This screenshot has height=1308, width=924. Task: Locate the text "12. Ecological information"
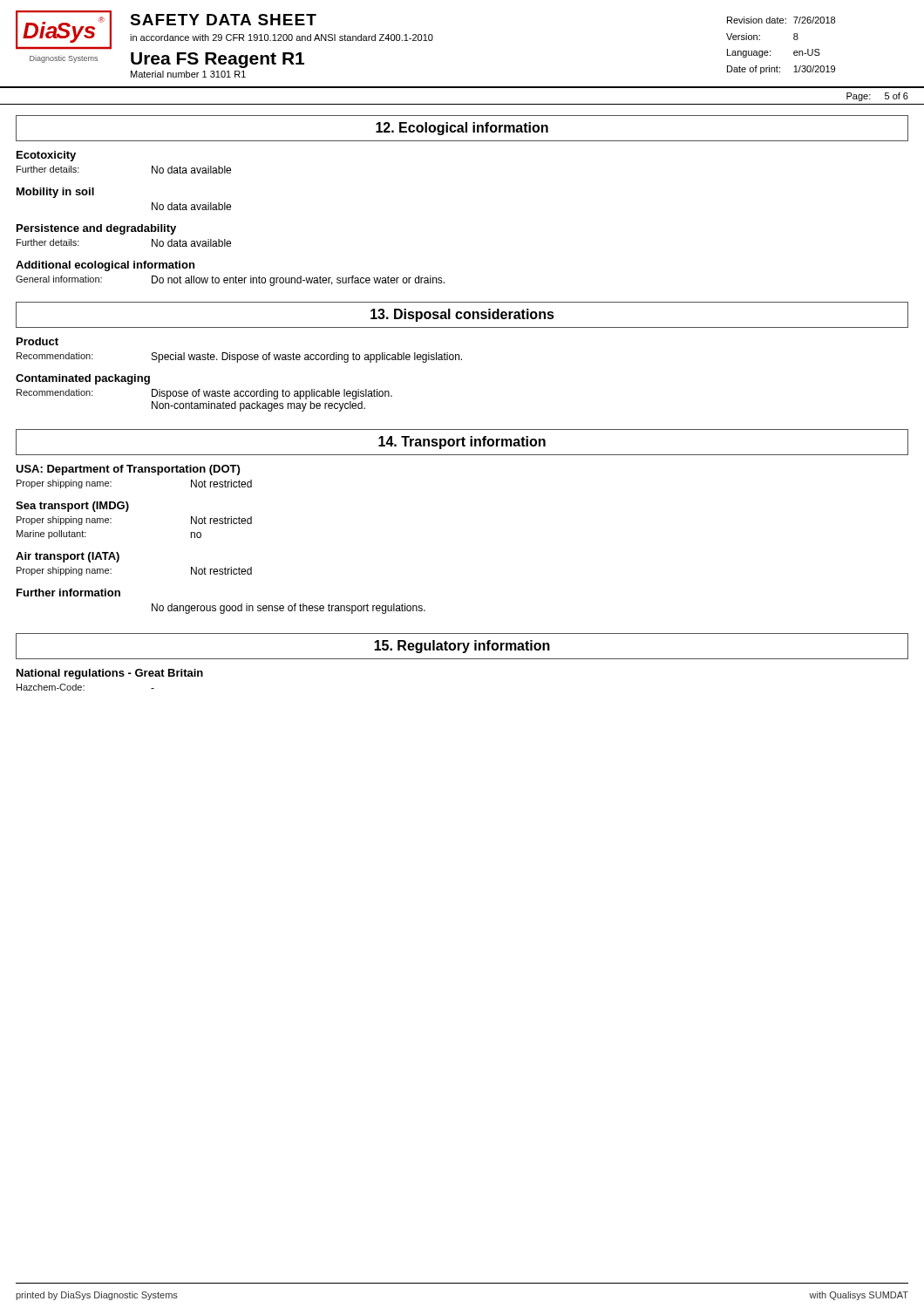(462, 128)
